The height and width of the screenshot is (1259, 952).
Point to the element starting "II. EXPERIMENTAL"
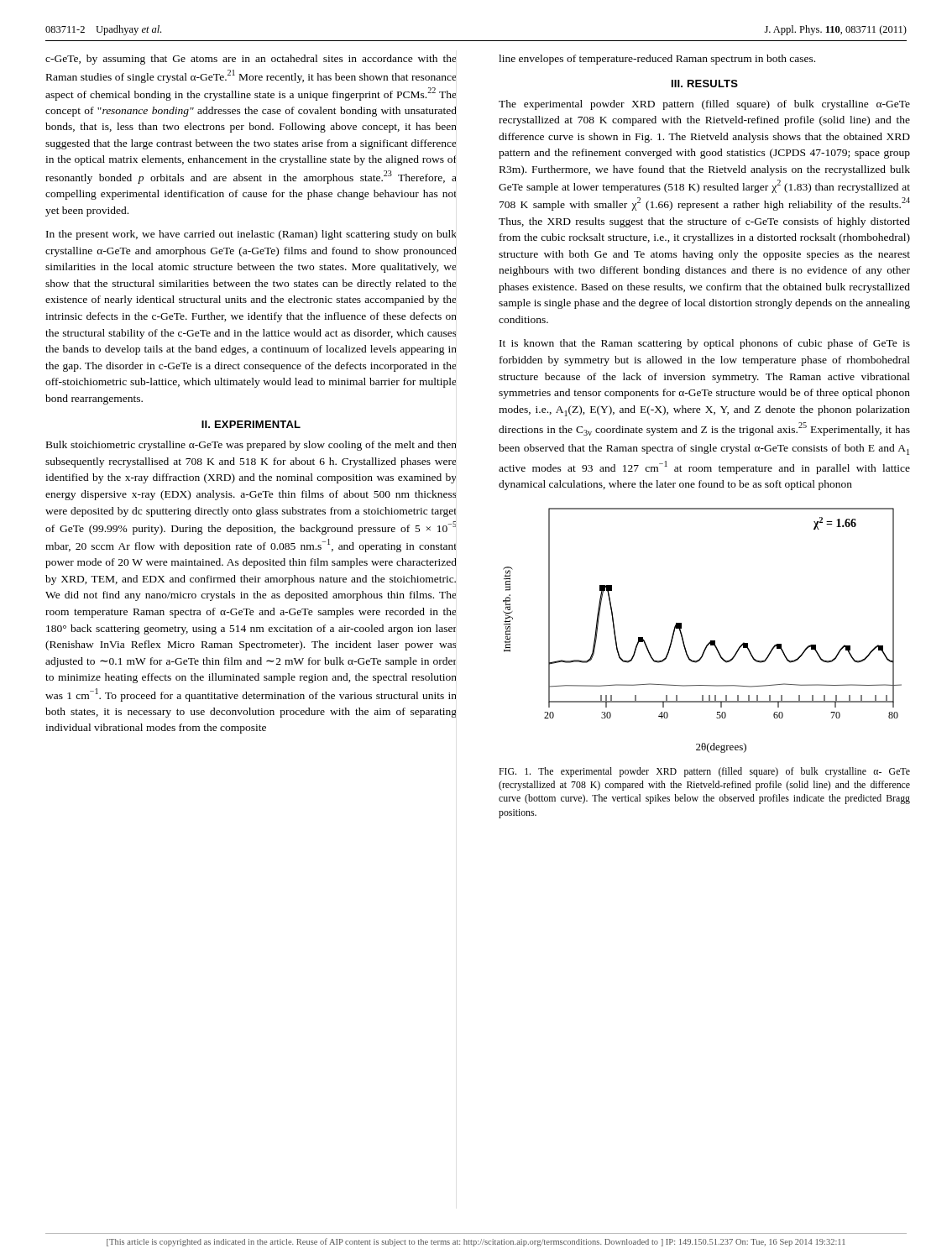pyautogui.click(x=251, y=425)
